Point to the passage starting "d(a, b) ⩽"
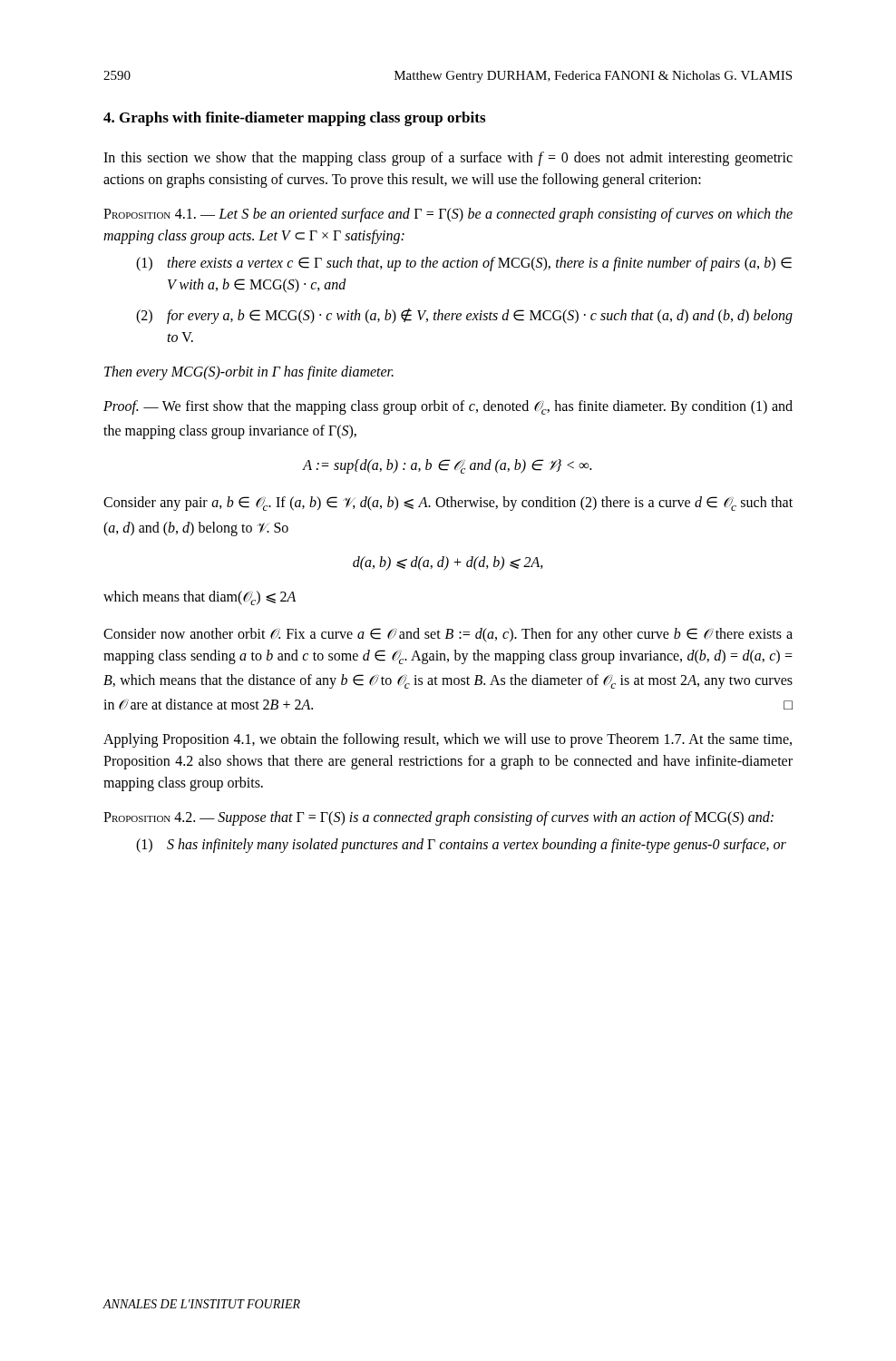The height and width of the screenshot is (1361, 896). [x=448, y=562]
